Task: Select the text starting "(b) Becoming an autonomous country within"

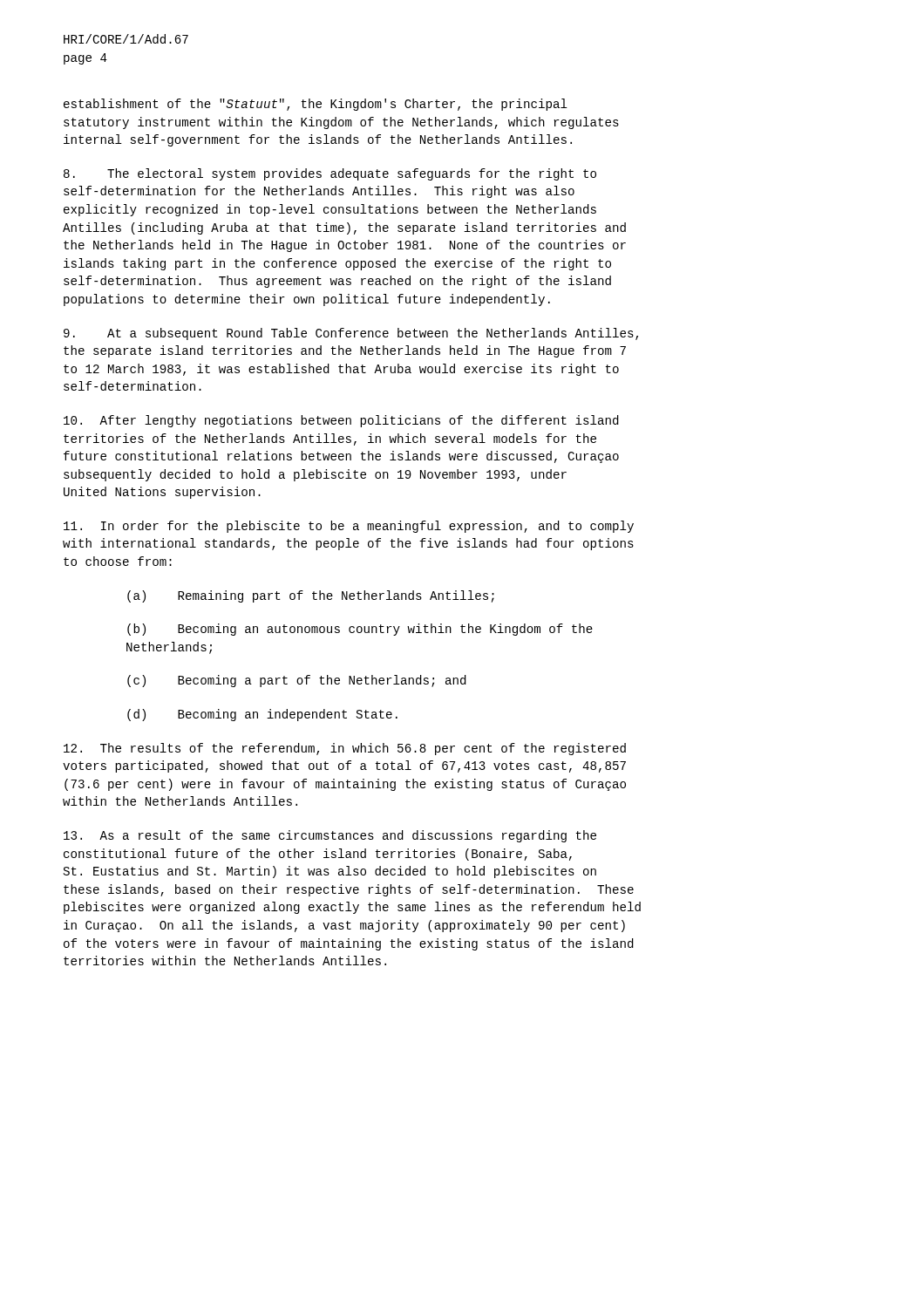Action: pyautogui.click(x=359, y=639)
